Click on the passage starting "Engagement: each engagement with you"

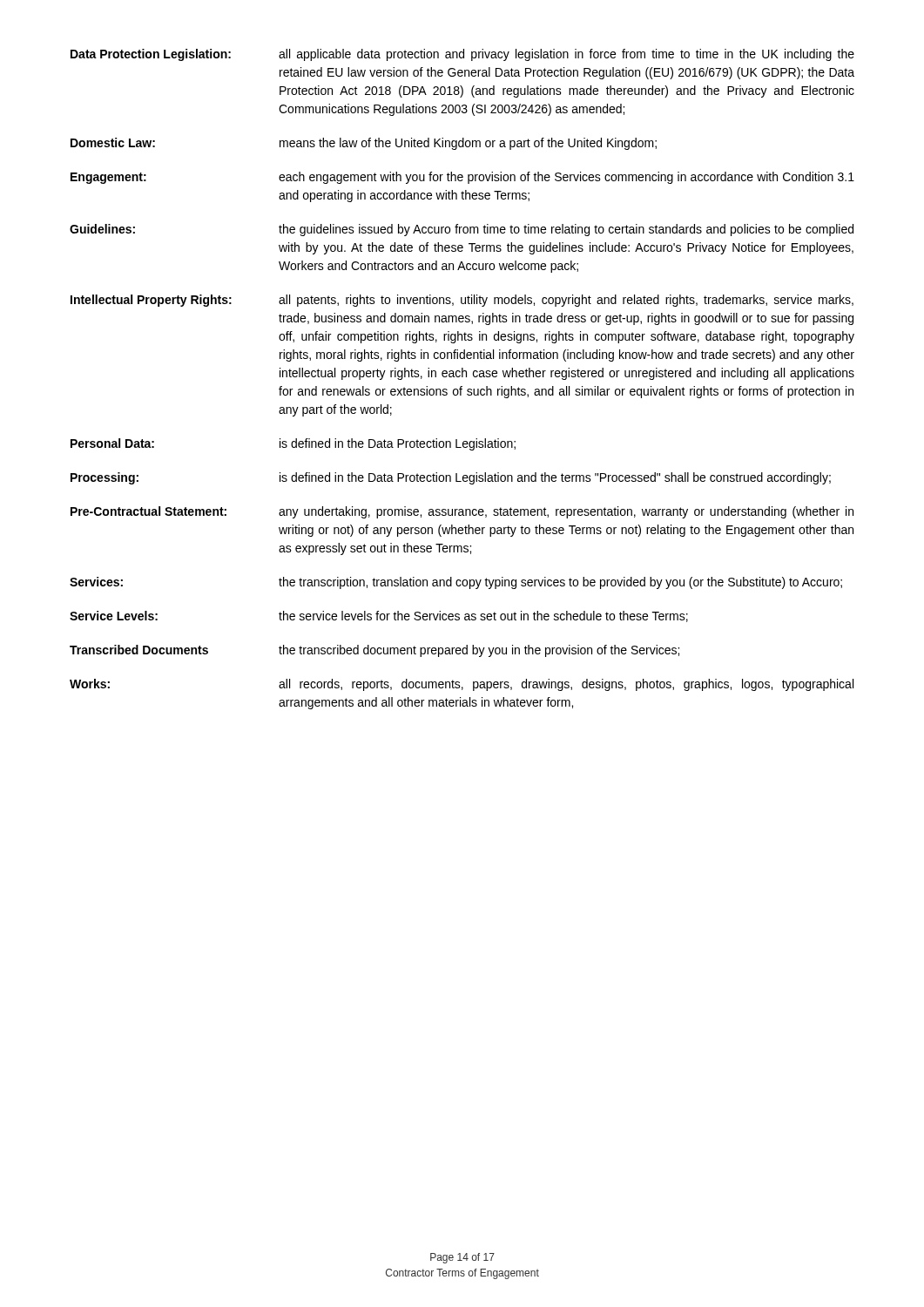pos(462,187)
